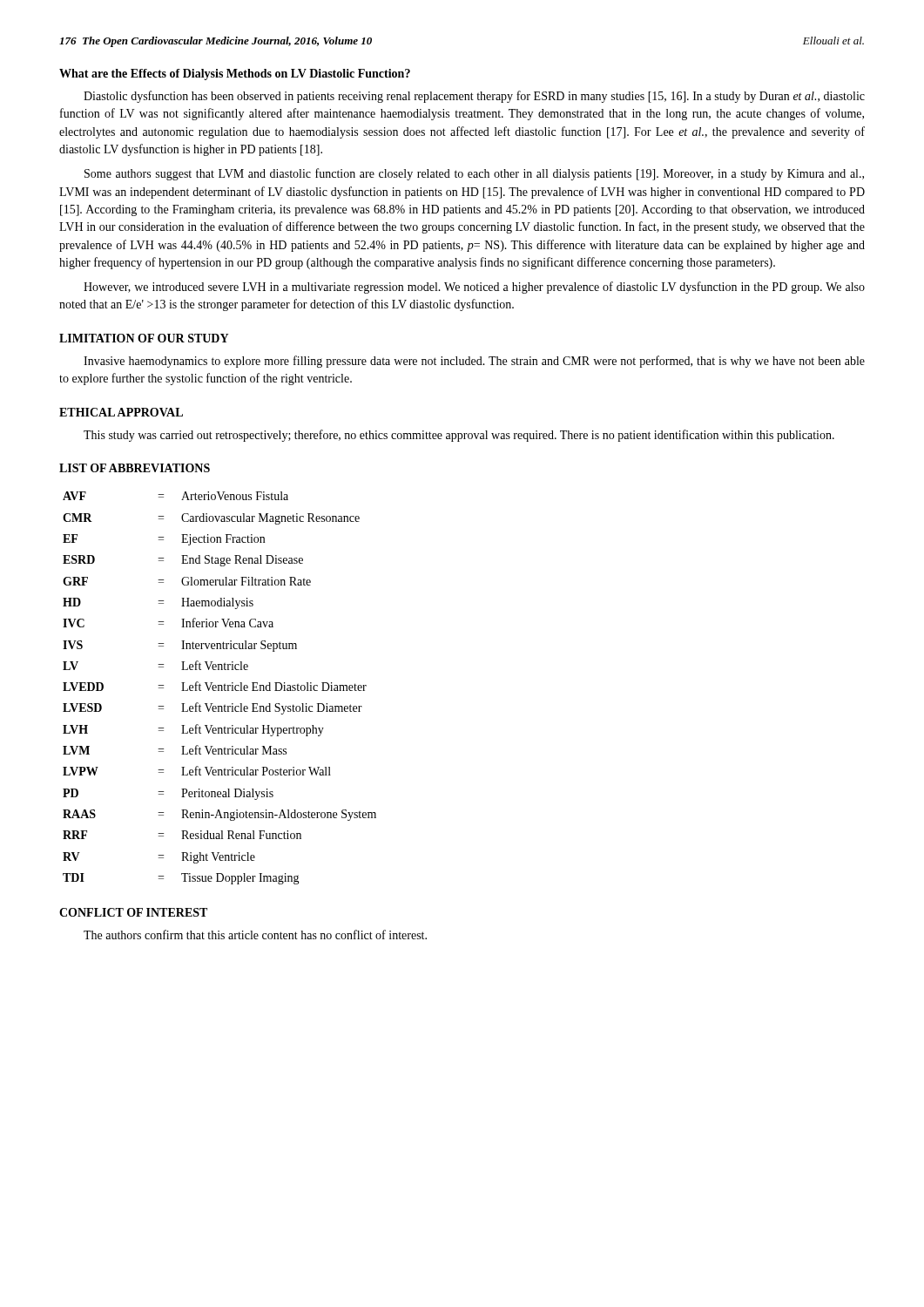Locate the text starting "This study was carried out"
The image size is (924, 1307).
(x=459, y=435)
